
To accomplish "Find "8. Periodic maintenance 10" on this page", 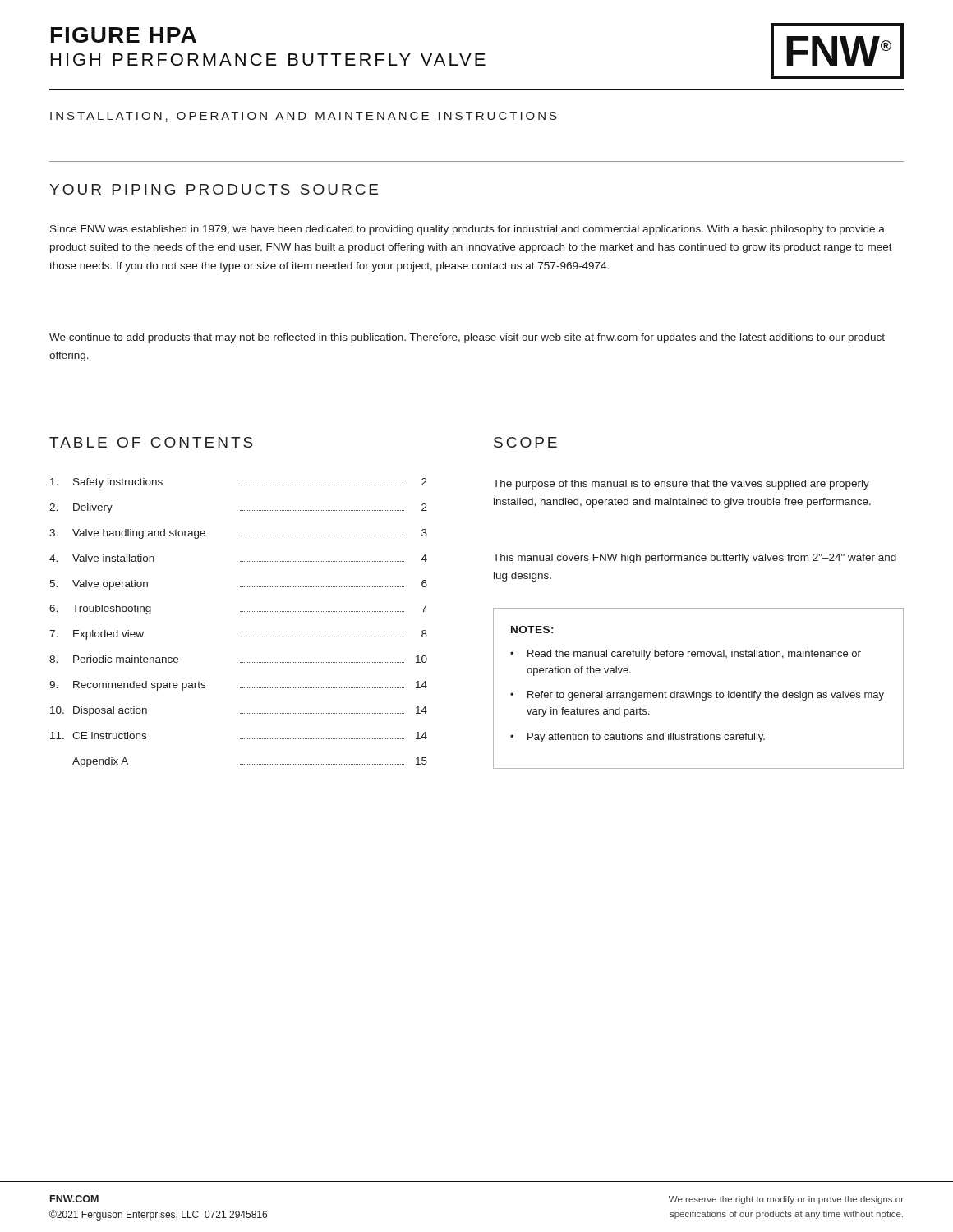I will pos(238,660).
